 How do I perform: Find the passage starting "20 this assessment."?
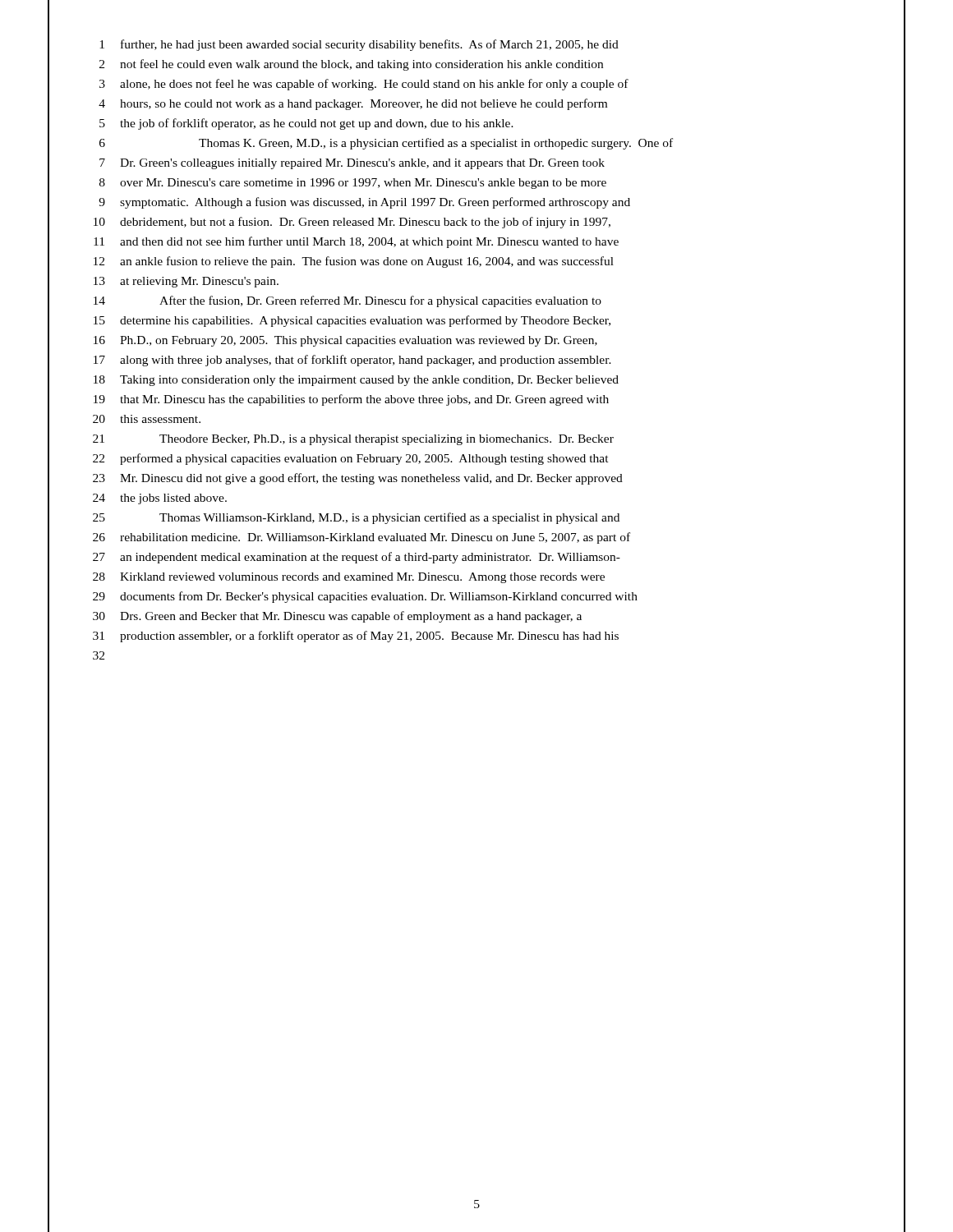click(x=147, y=419)
